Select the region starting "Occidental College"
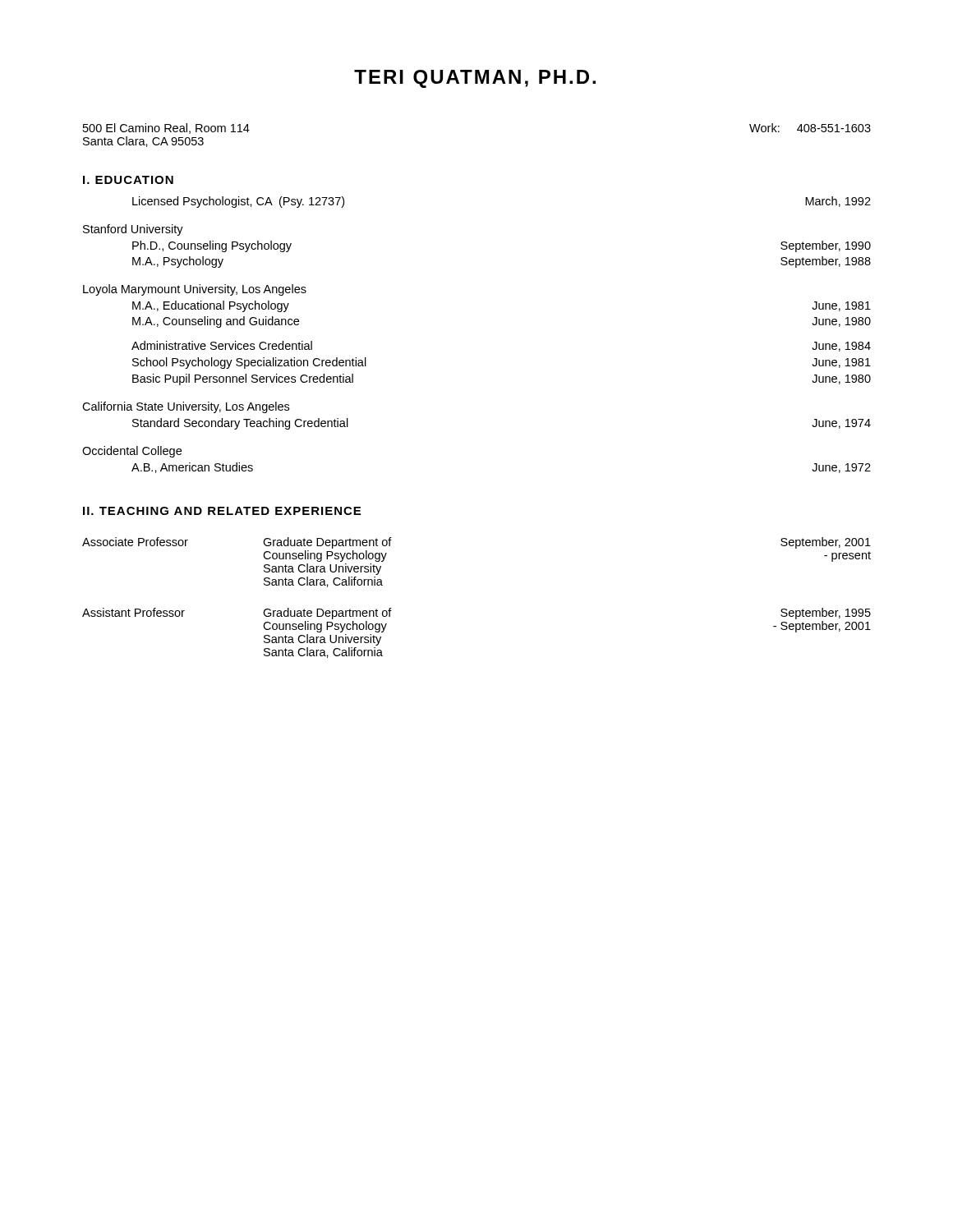Image resolution: width=953 pixels, height=1232 pixels. [x=132, y=451]
